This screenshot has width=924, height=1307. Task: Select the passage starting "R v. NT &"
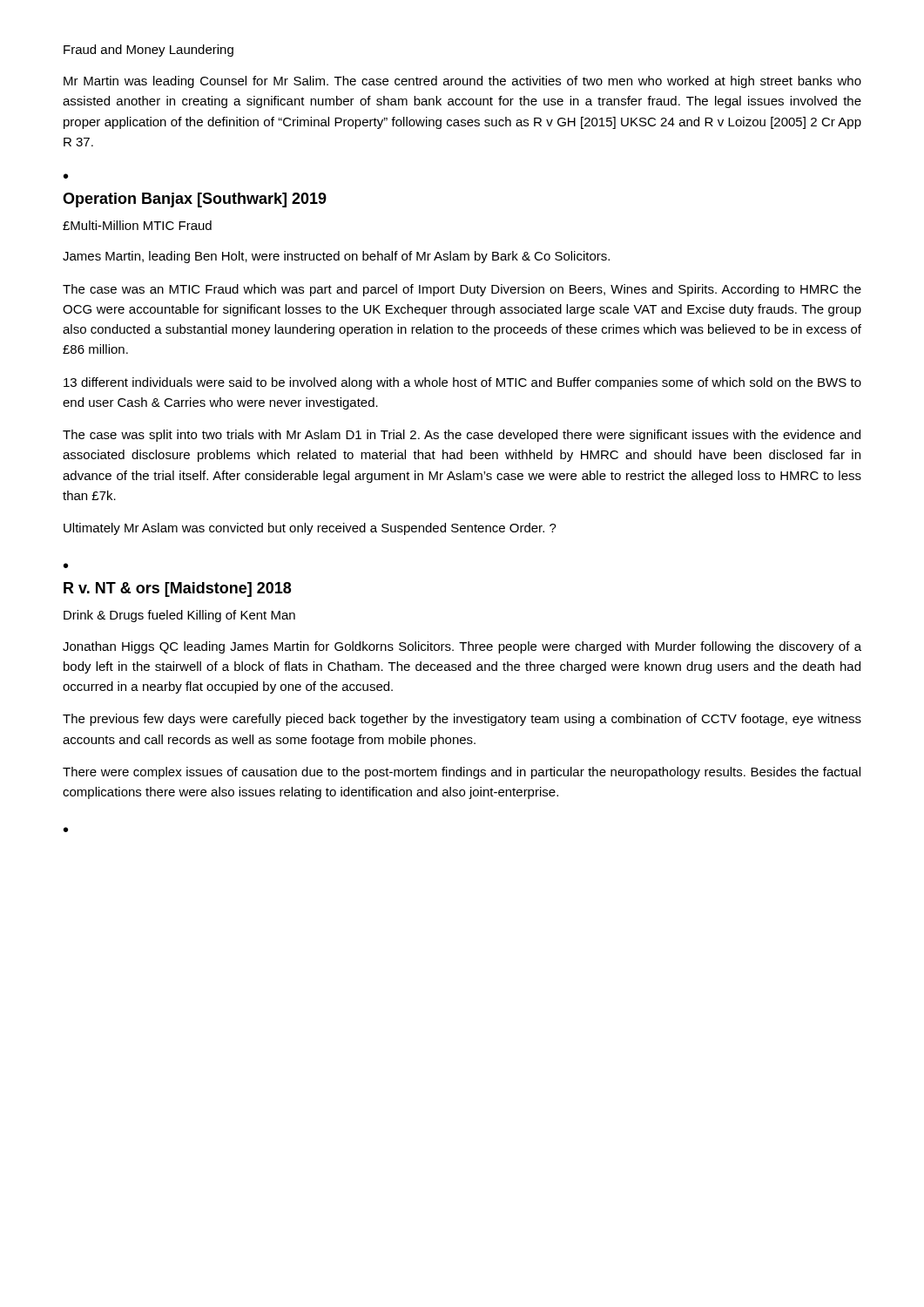pos(177,588)
